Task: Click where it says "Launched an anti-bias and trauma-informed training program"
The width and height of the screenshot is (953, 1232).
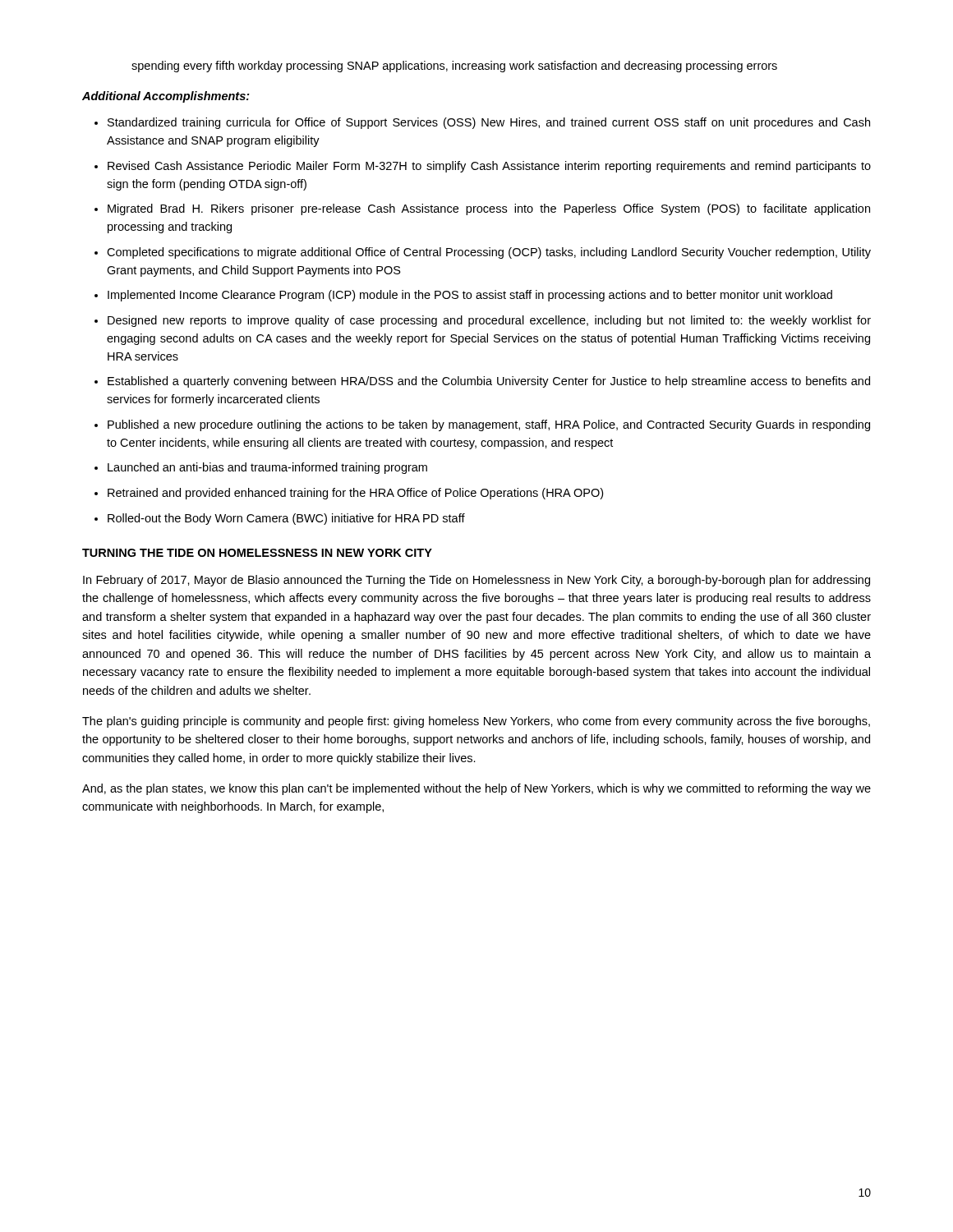Action: (x=261, y=468)
